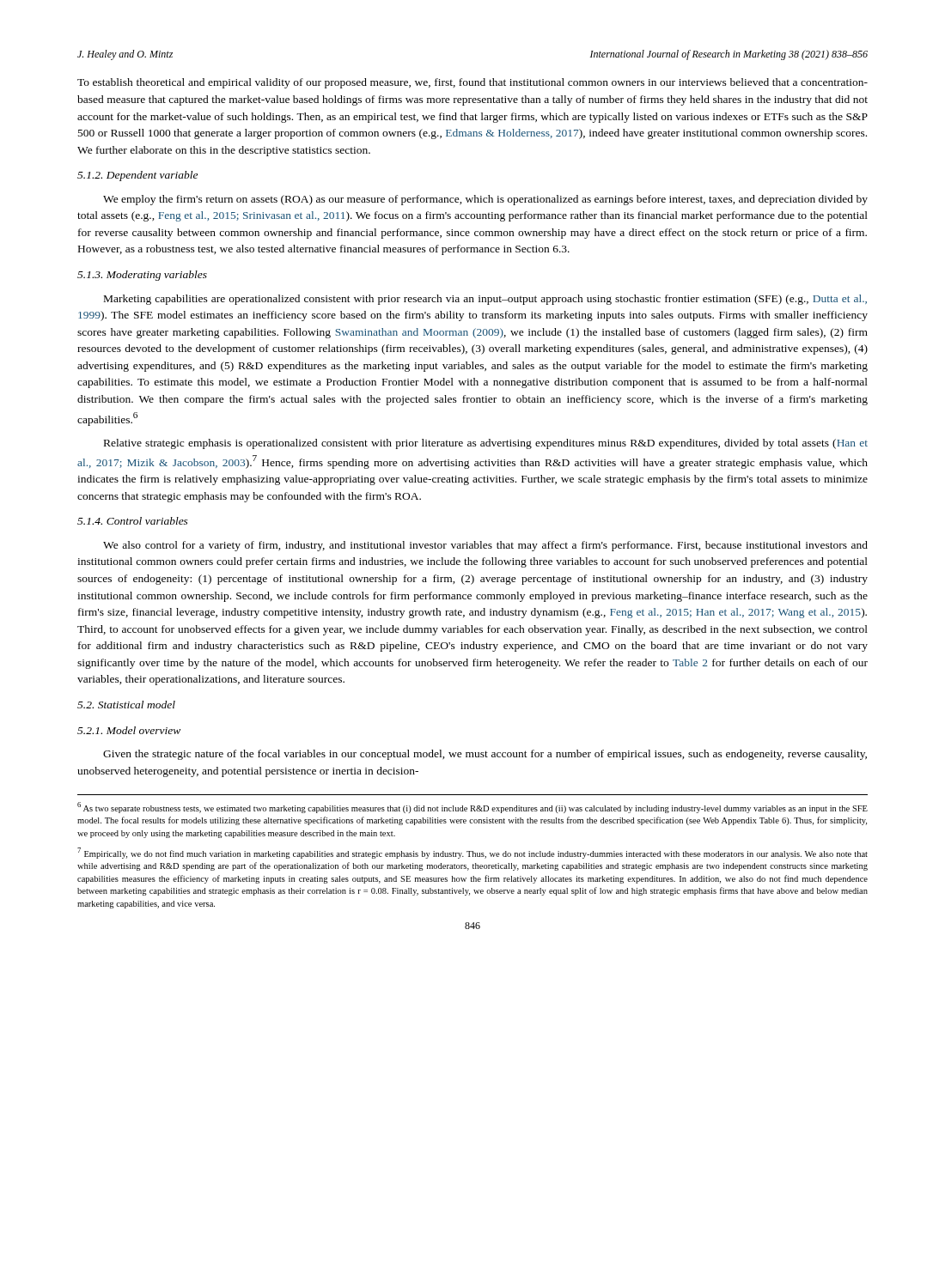Image resolution: width=945 pixels, height=1288 pixels.
Task: Click on the text block containing "Marketing capabilities are operationalized consistent with"
Action: point(472,397)
